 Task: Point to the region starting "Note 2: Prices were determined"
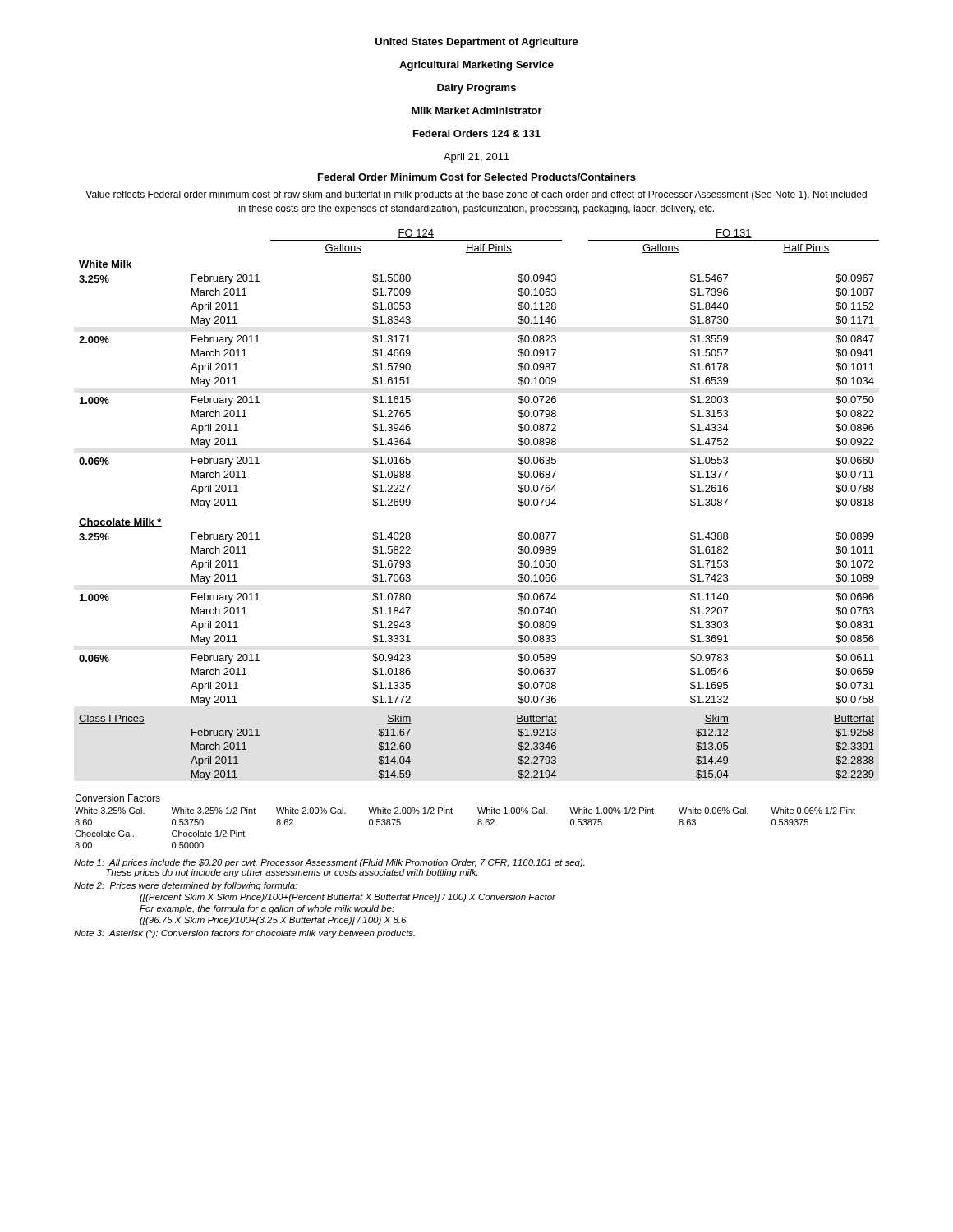(x=476, y=902)
